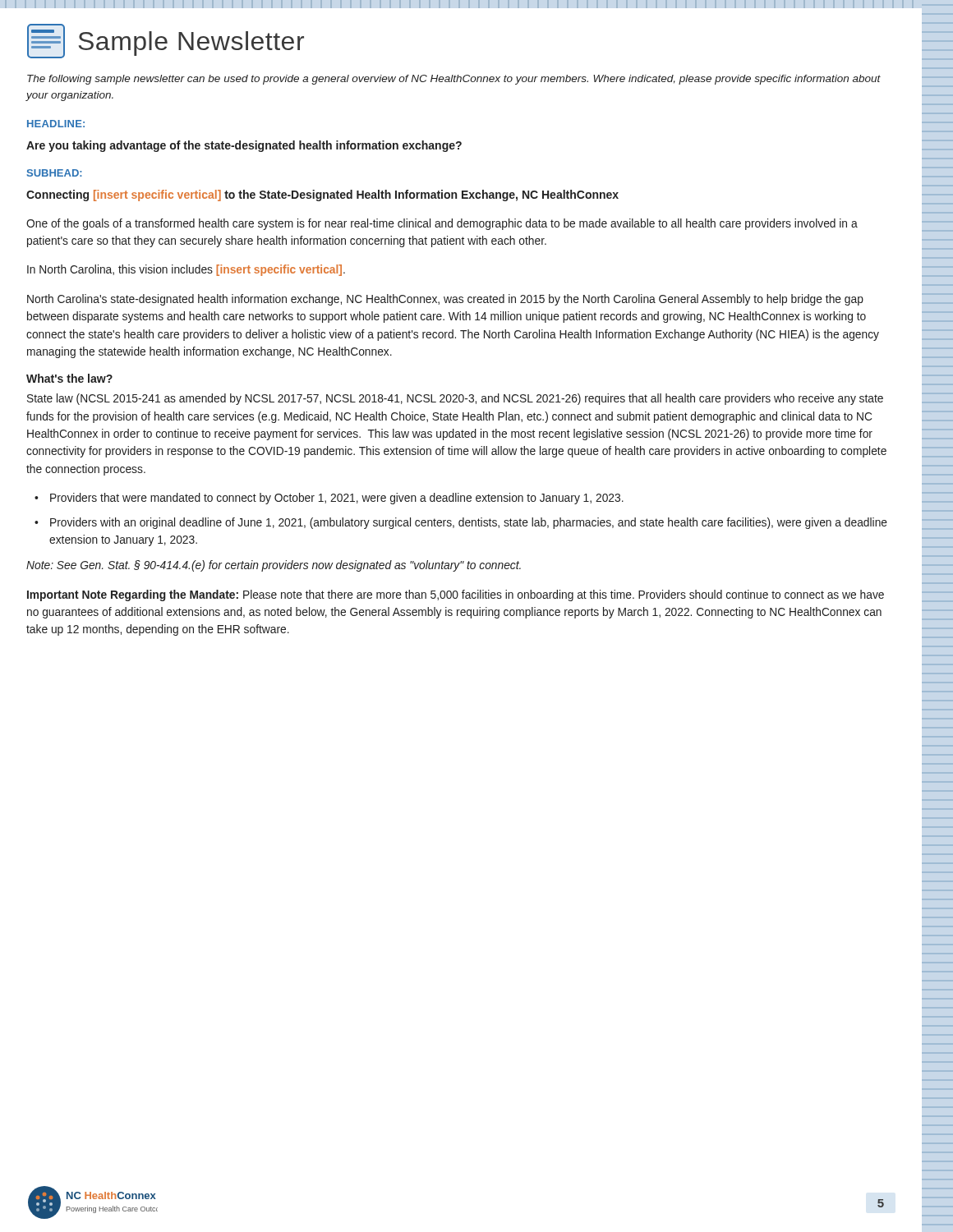Select the element starting "Sample Newsletter"
This screenshot has height=1232, width=953.
tap(166, 41)
